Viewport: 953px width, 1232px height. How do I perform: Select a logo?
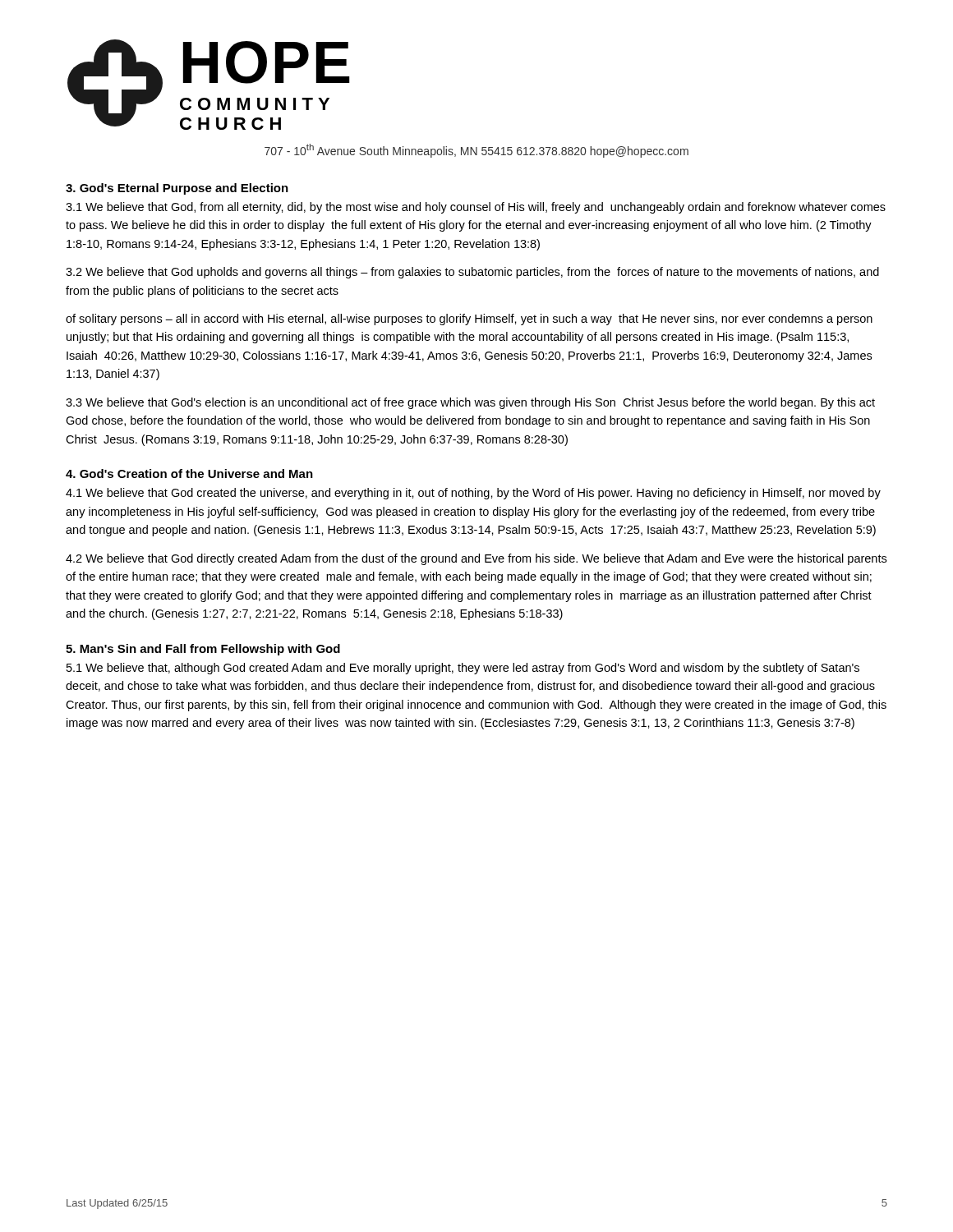[x=476, y=67]
